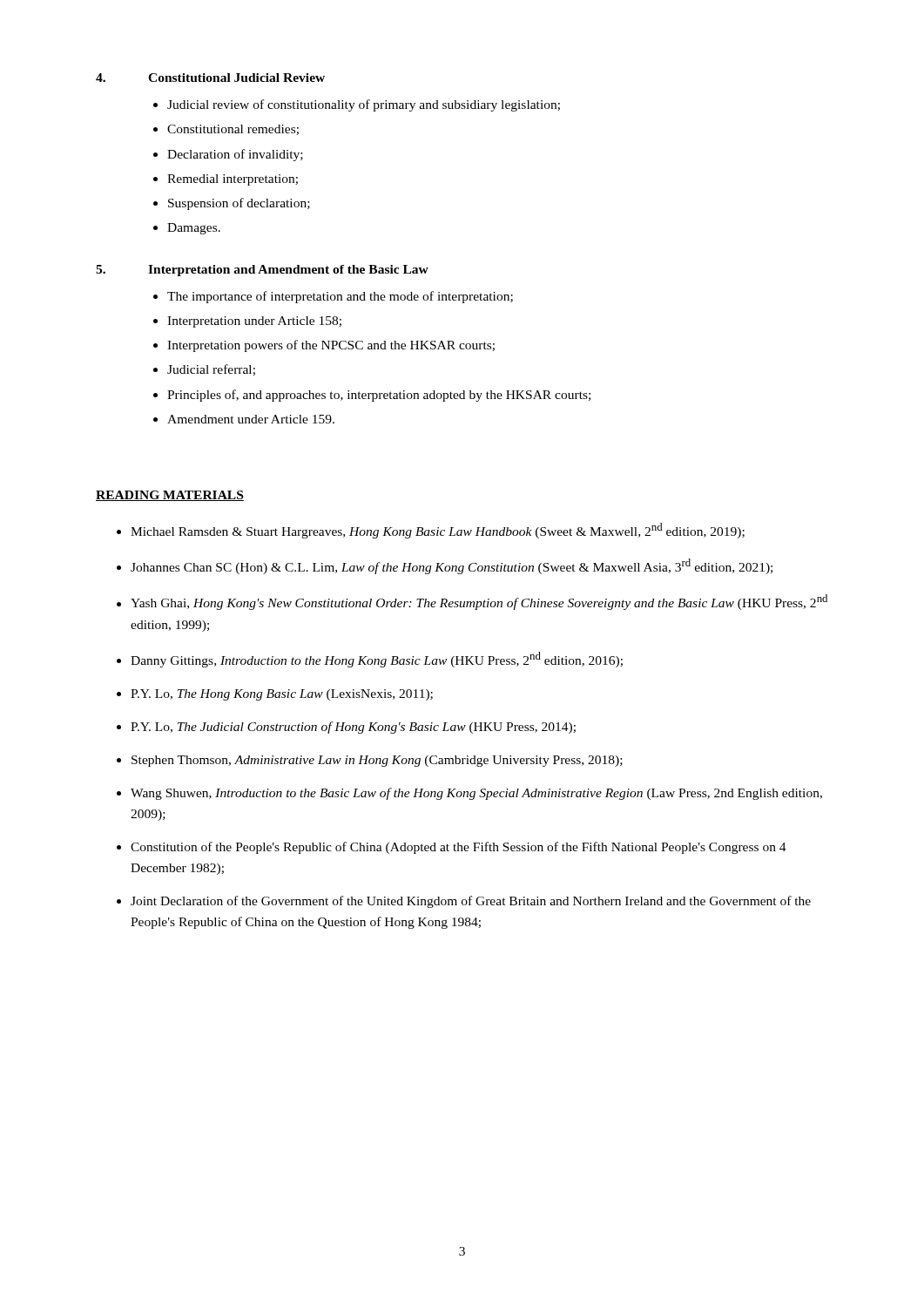
Task: Point to the block beginning "5. Interpretation and Amendment"
Action: [x=462, y=347]
